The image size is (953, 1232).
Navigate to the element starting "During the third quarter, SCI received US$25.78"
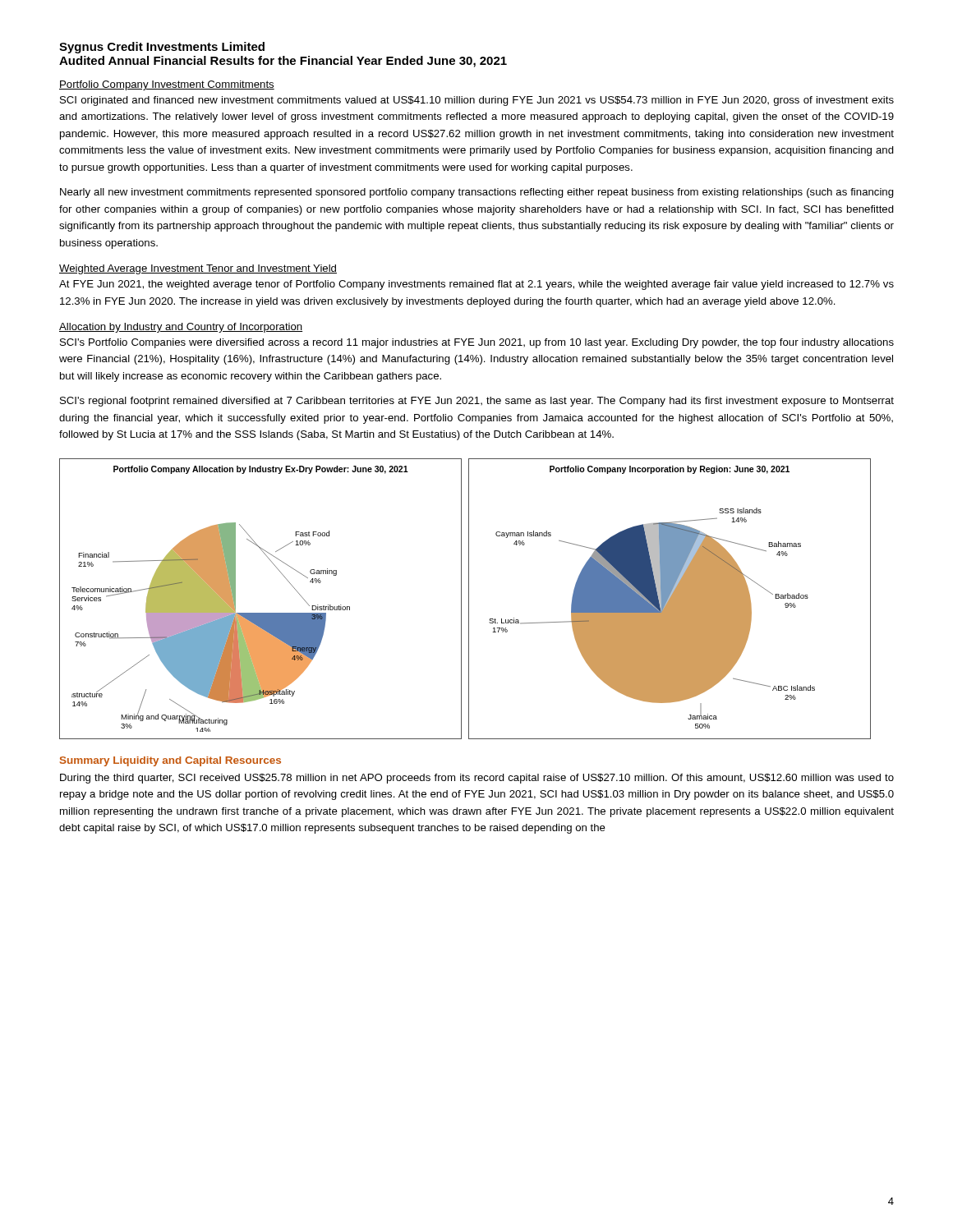[x=476, y=802]
